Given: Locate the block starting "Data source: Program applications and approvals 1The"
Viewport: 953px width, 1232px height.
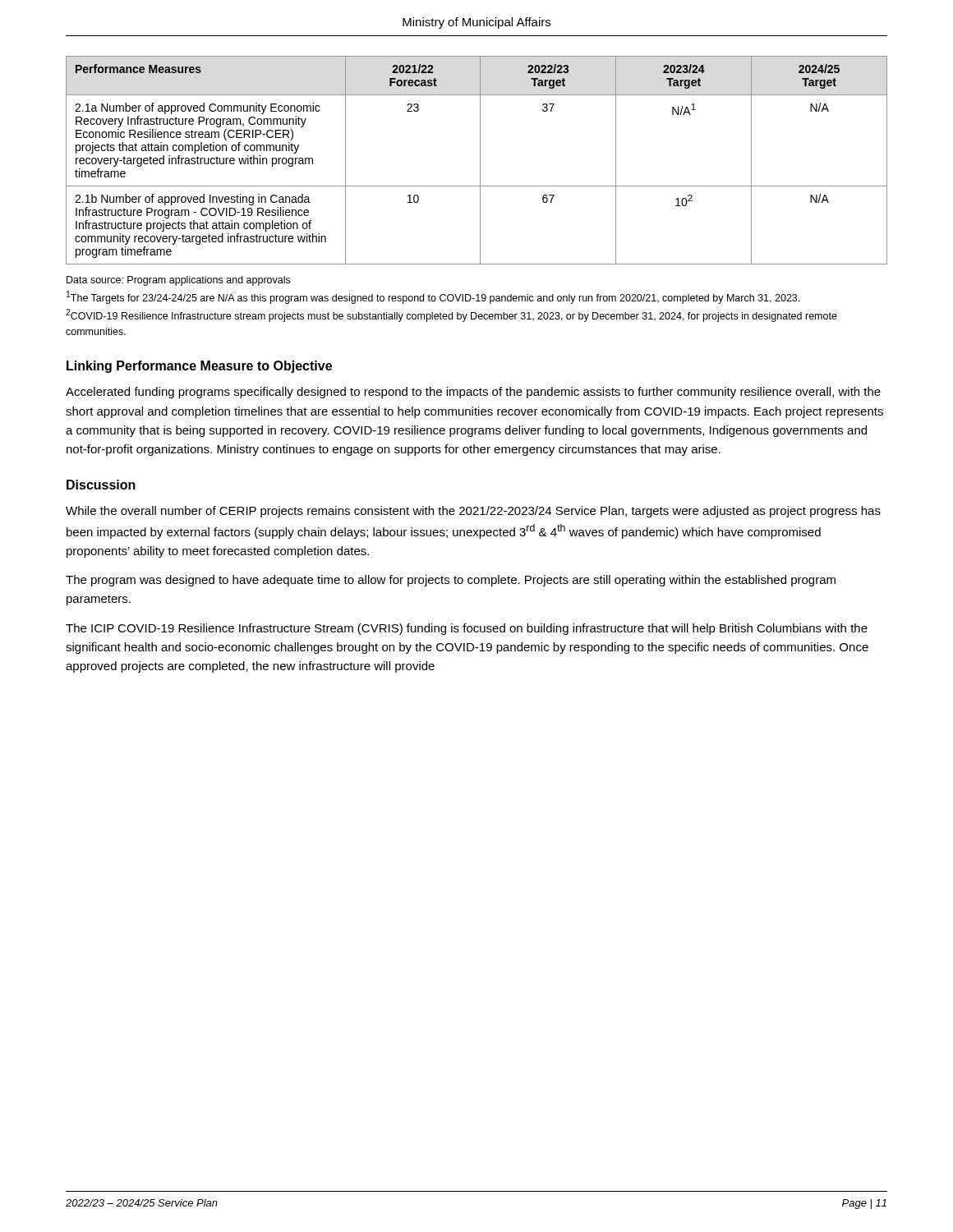Looking at the screenshot, I should (451, 306).
